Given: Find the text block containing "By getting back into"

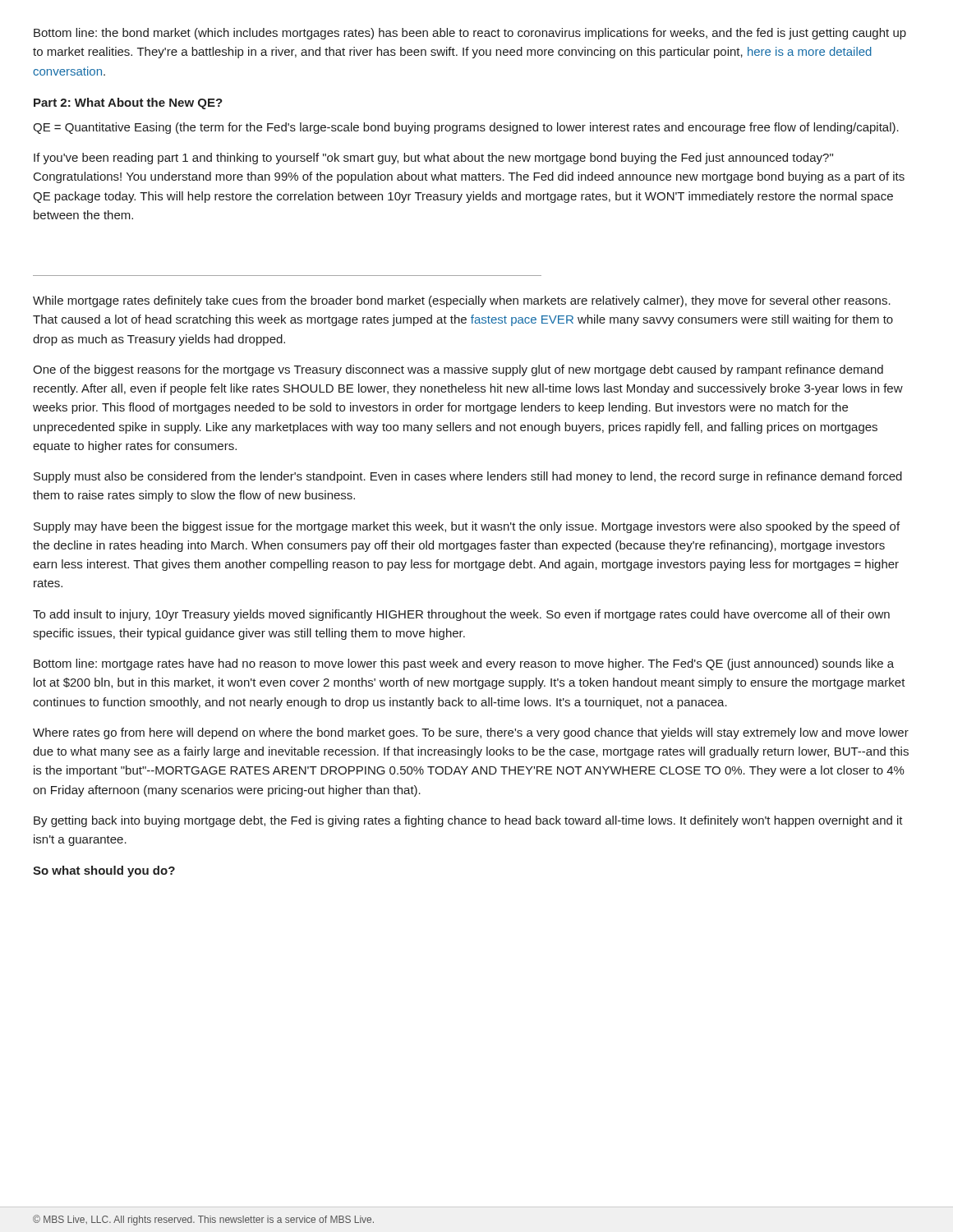Looking at the screenshot, I should click(468, 829).
